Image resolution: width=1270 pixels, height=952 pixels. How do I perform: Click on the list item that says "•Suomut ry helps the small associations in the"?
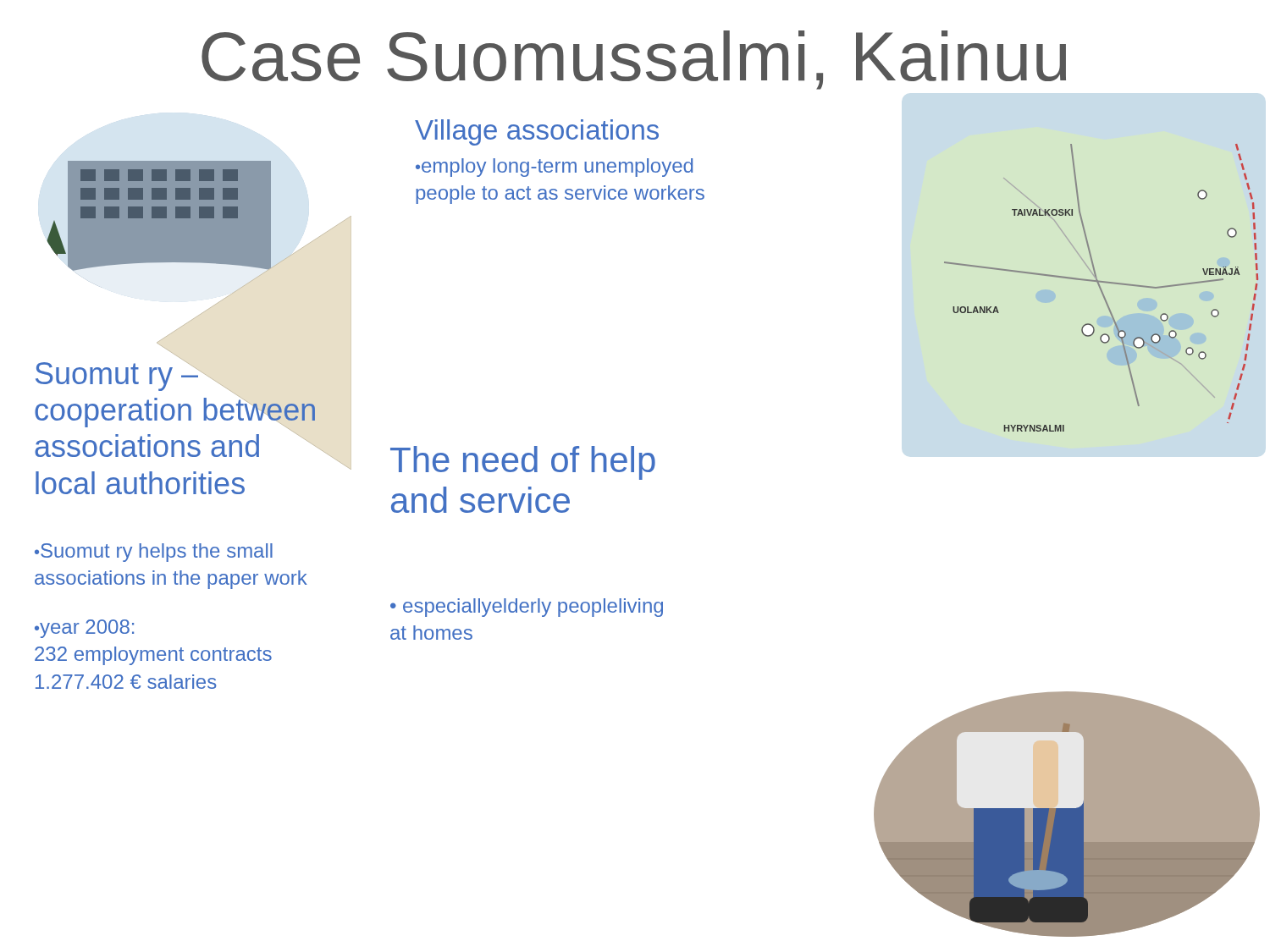[171, 564]
